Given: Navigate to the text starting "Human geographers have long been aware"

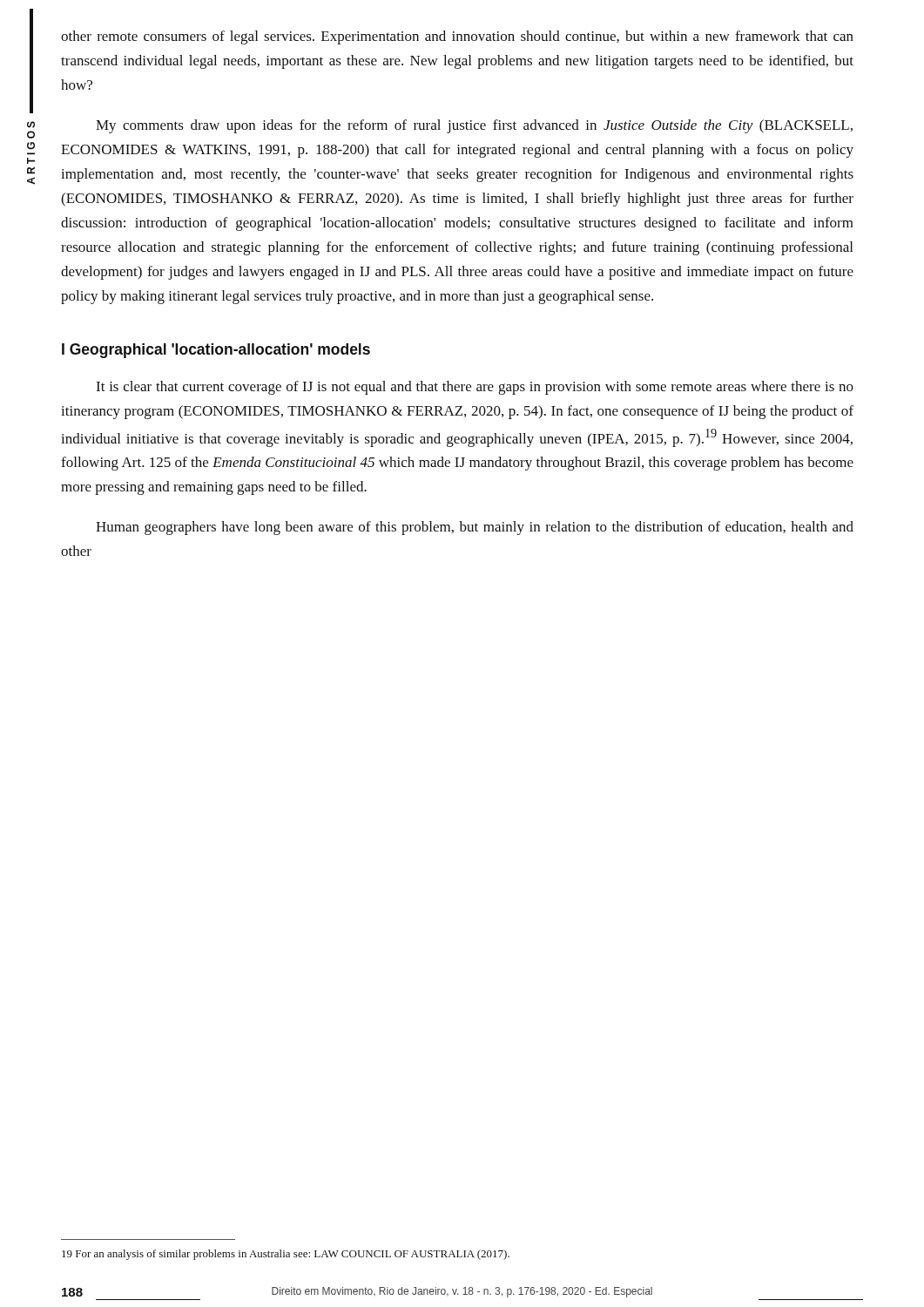Looking at the screenshot, I should click(457, 540).
